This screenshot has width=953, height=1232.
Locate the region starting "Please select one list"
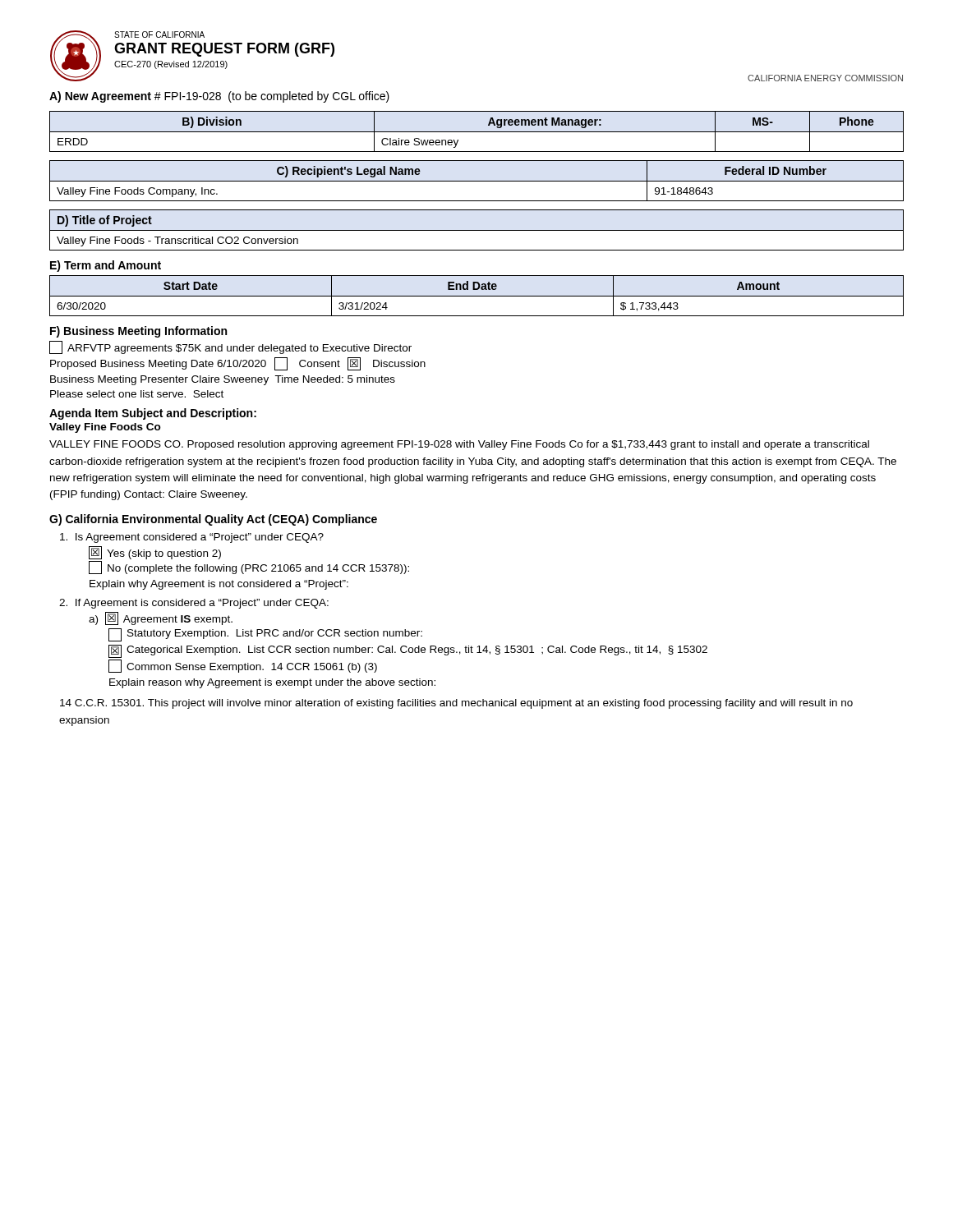tap(137, 394)
